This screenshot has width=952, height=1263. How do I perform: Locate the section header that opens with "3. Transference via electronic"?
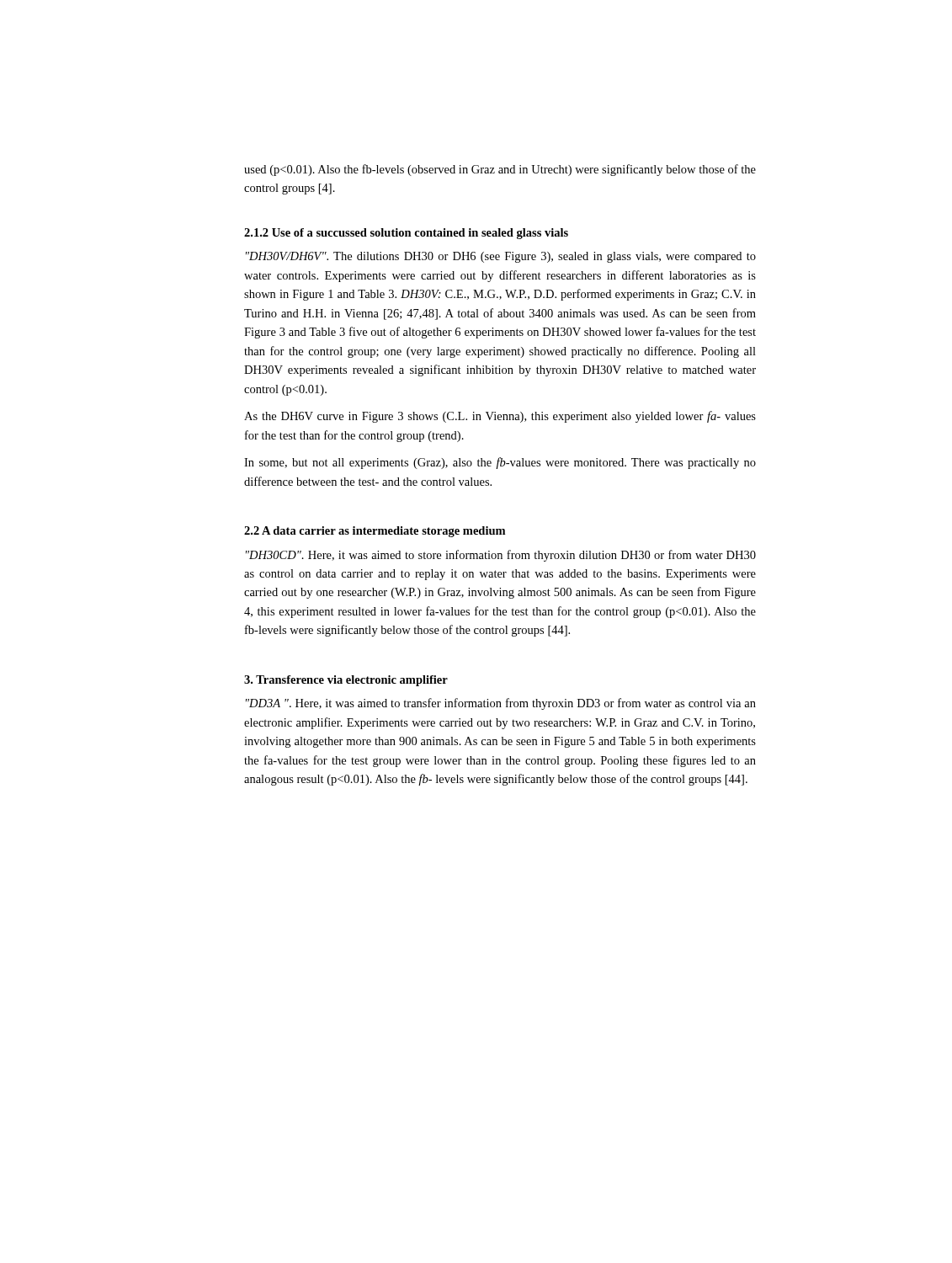[x=346, y=679]
